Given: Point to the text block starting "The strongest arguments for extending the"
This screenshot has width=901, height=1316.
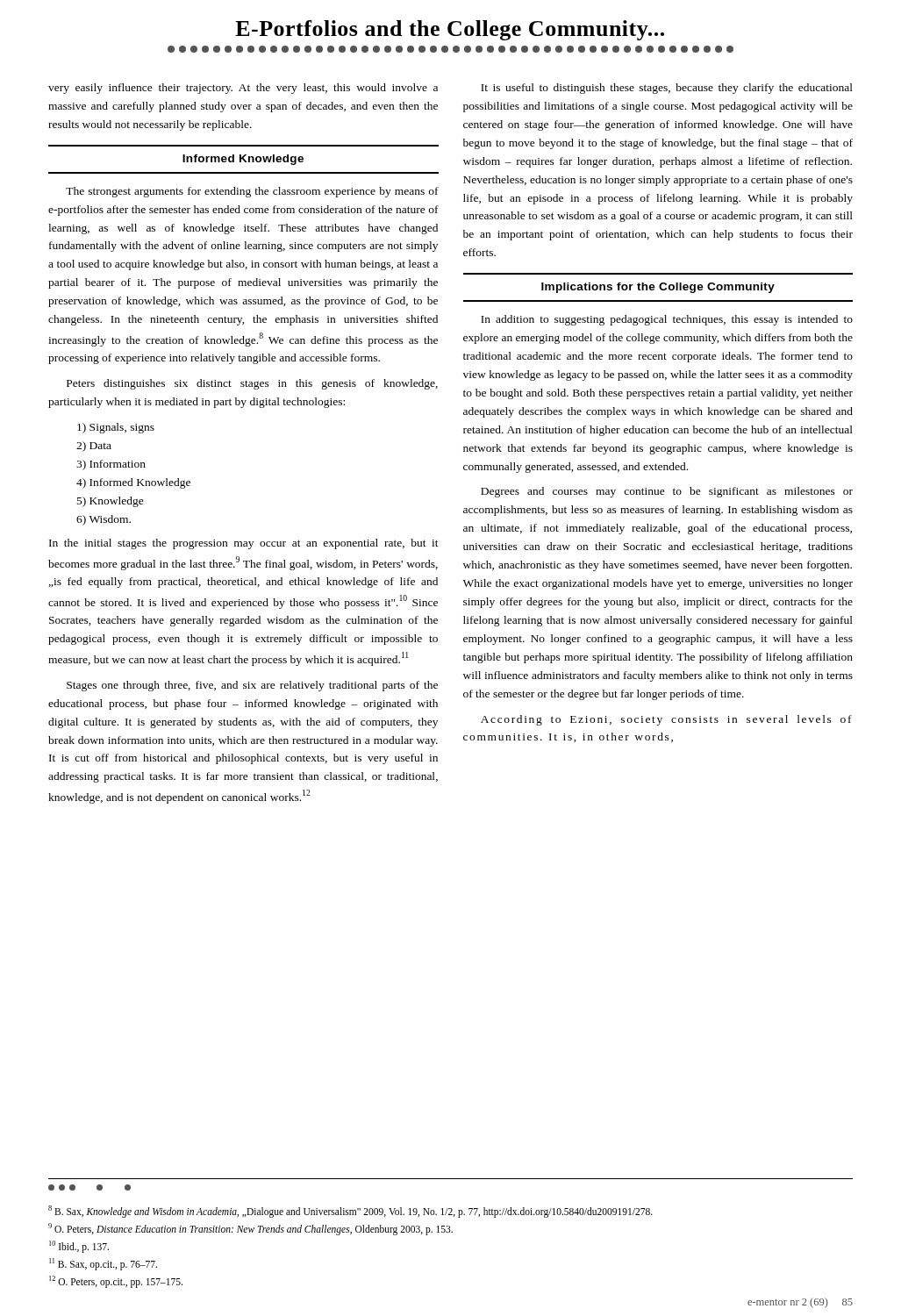Looking at the screenshot, I should tap(243, 275).
